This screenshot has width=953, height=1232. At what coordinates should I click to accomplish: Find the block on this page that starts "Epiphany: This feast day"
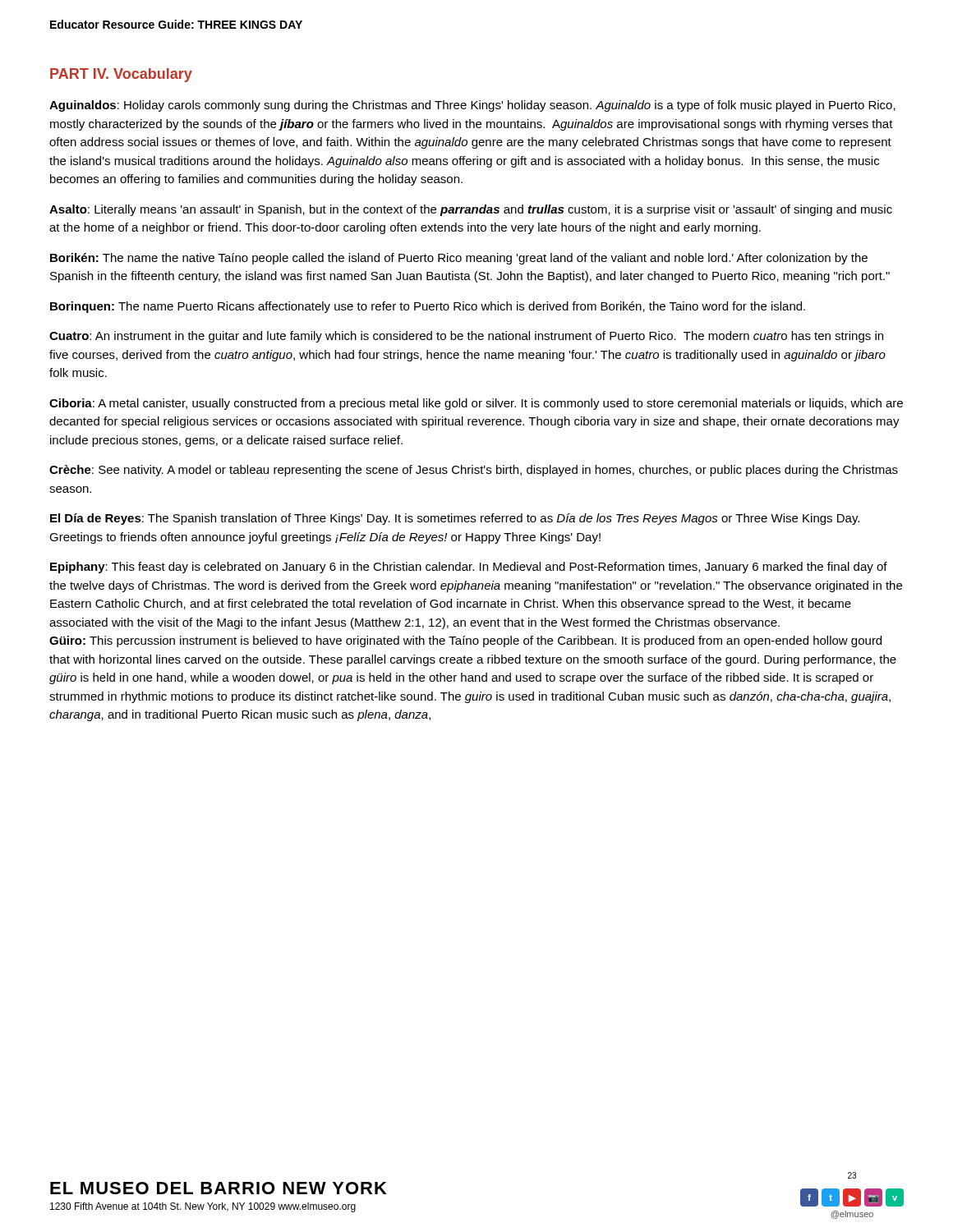[476, 640]
